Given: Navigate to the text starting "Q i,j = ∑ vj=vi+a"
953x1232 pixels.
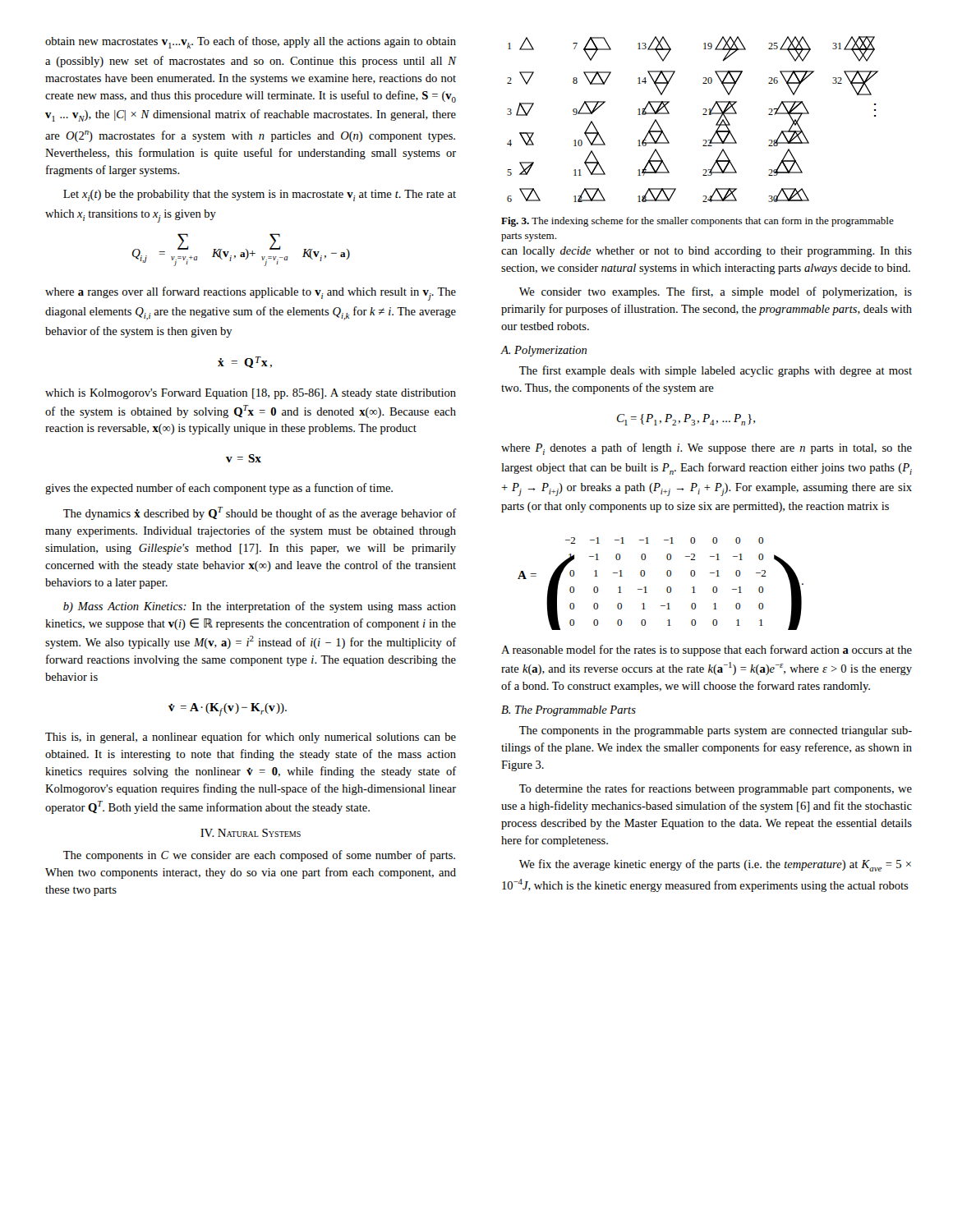Looking at the screenshot, I should (251, 254).
